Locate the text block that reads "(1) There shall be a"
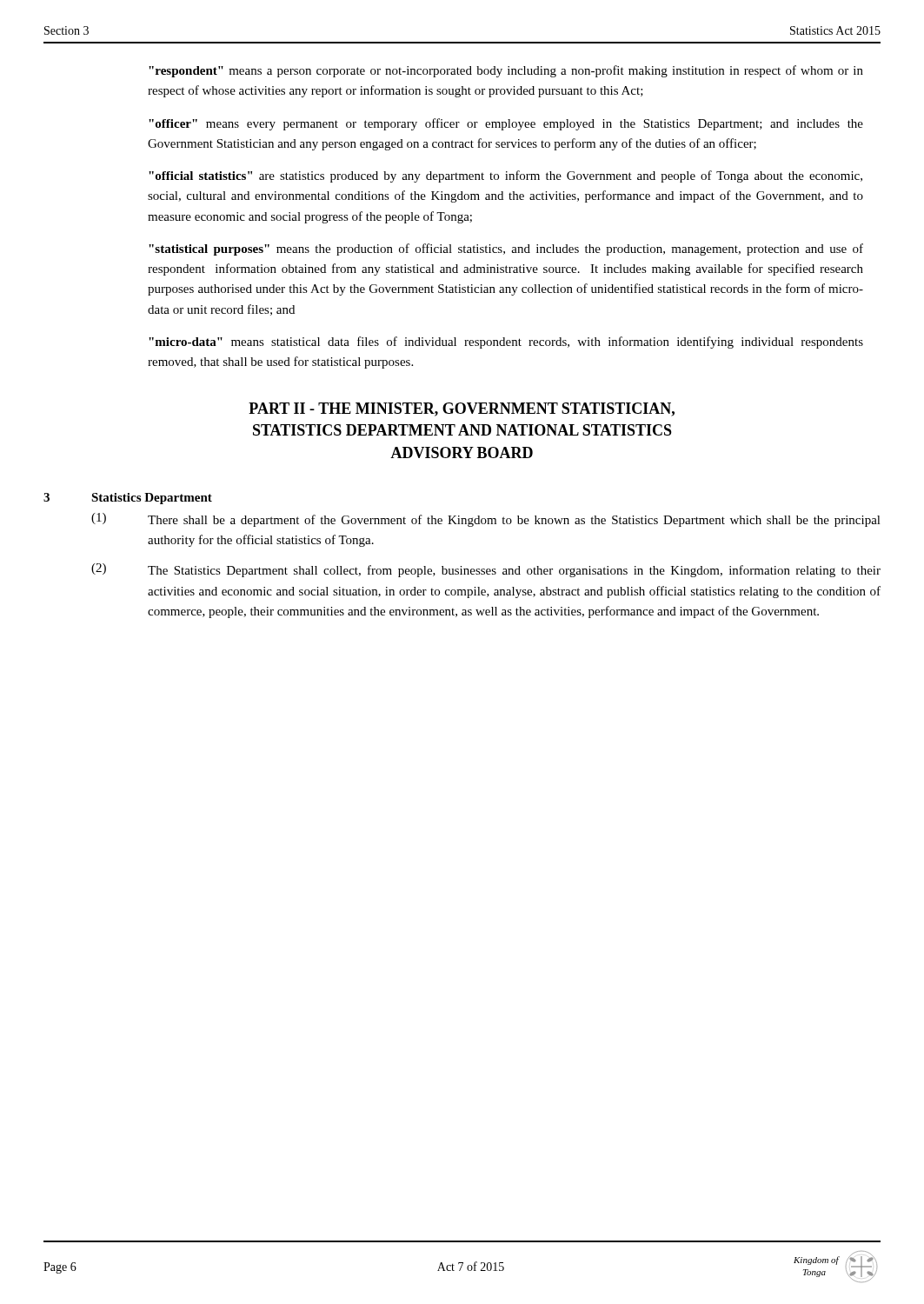The width and height of the screenshot is (924, 1304). pyautogui.click(x=486, y=530)
